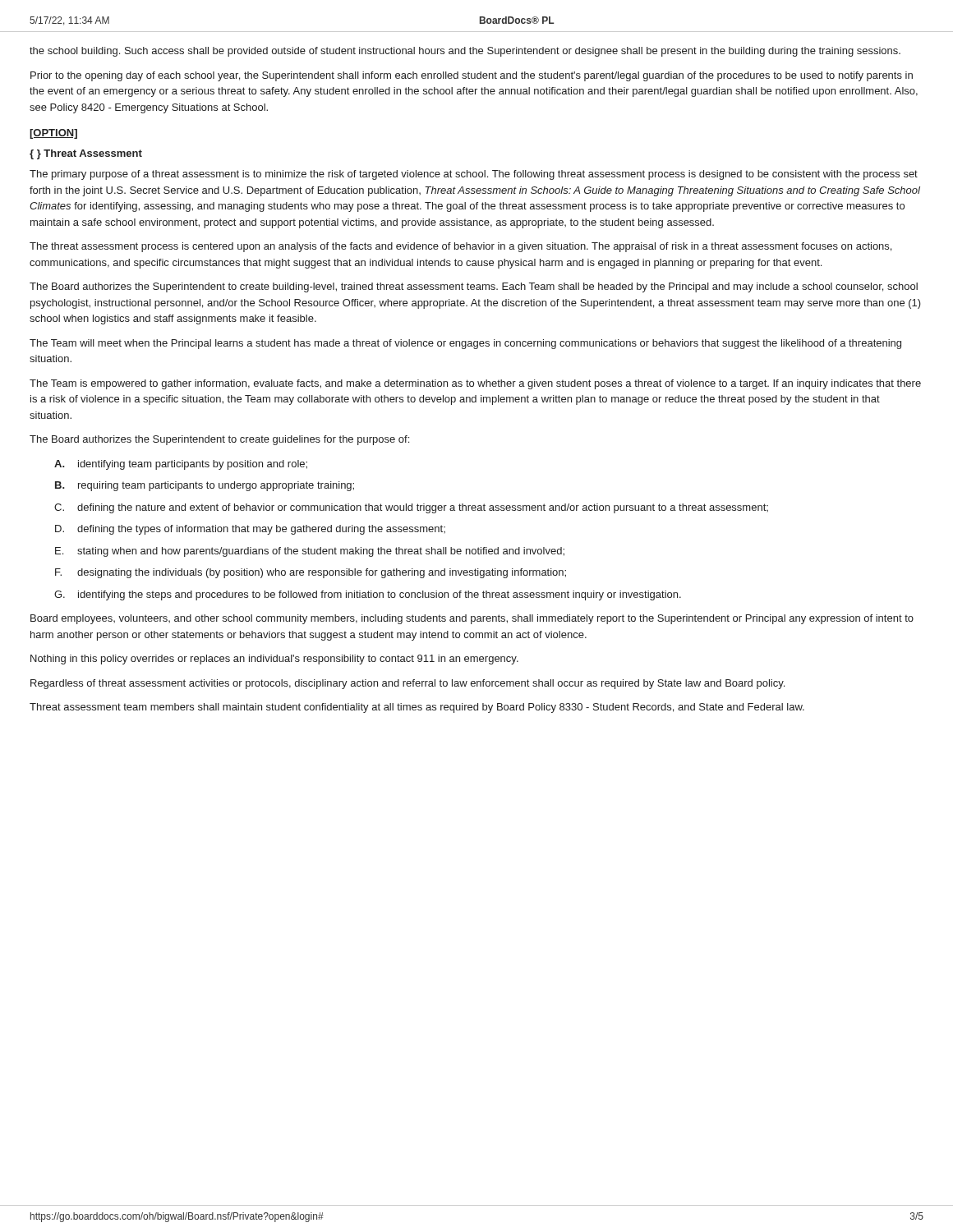Image resolution: width=953 pixels, height=1232 pixels.
Task: Click the passage that begins "D. defining the types of information"
Action: click(x=250, y=530)
